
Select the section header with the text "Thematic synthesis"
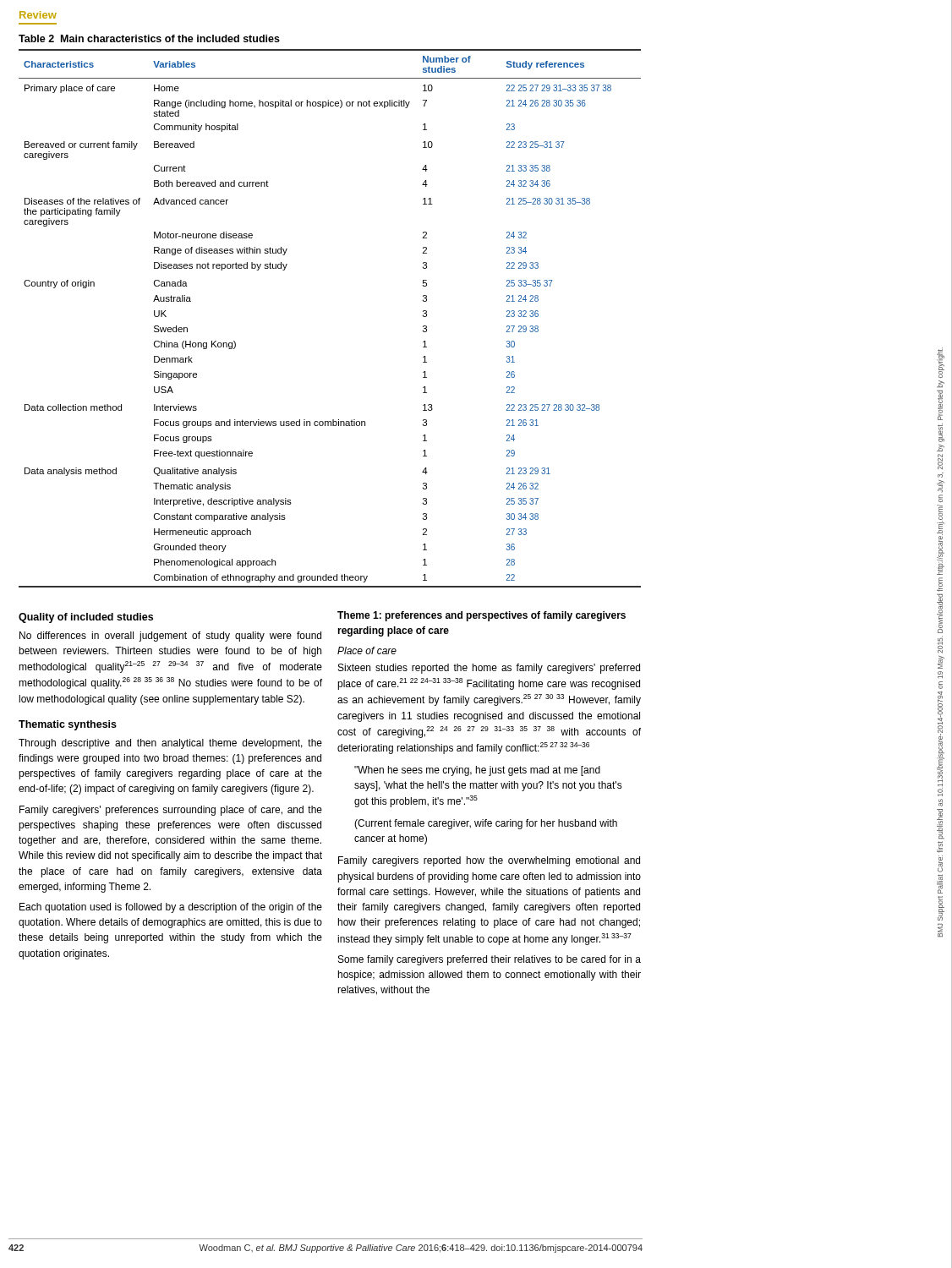(68, 724)
